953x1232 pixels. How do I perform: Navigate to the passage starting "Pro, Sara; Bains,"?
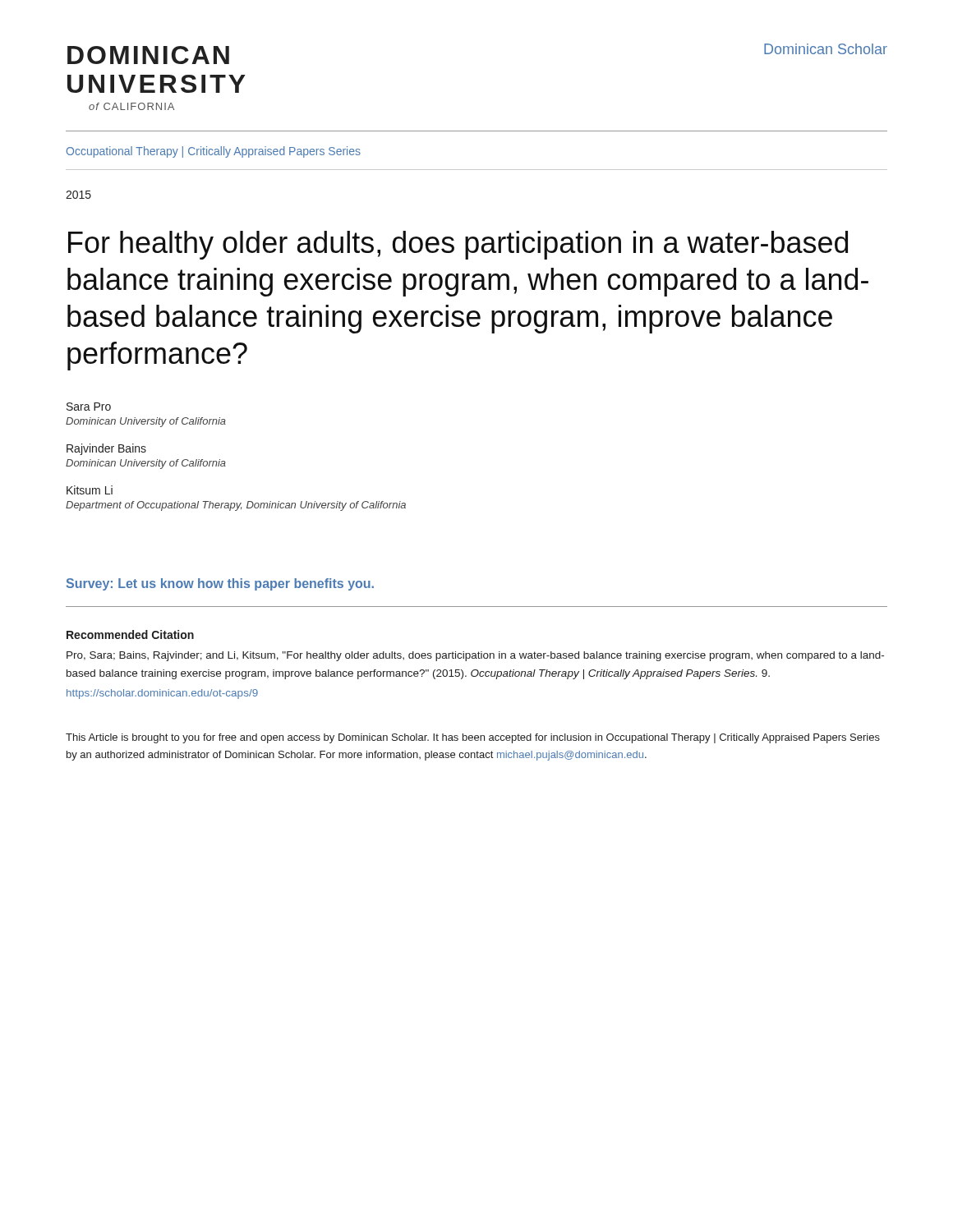tap(476, 675)
